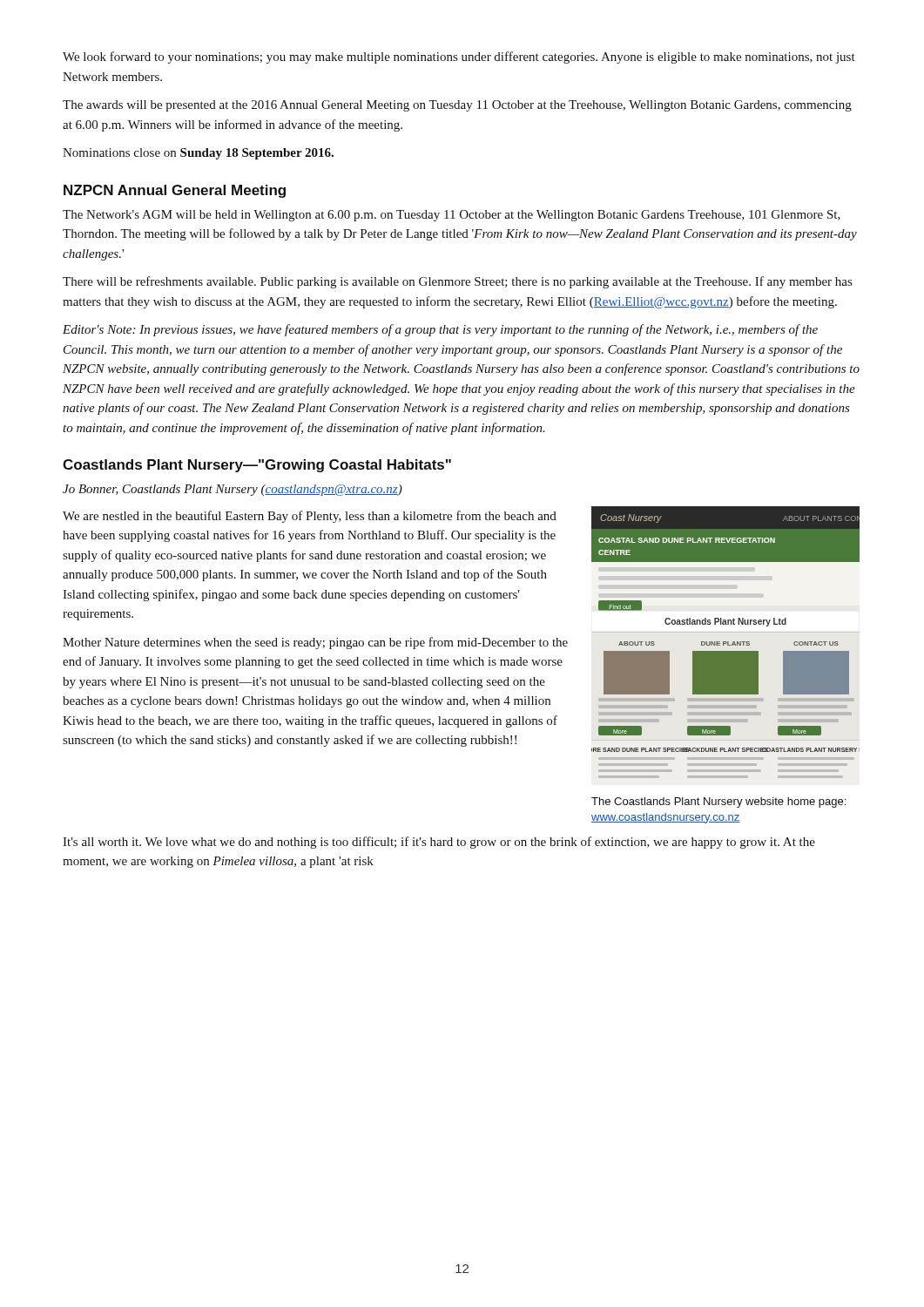Point to the block beginning "There will be refreshments available. Public"

pyautogui.click(x=458, y=291)
